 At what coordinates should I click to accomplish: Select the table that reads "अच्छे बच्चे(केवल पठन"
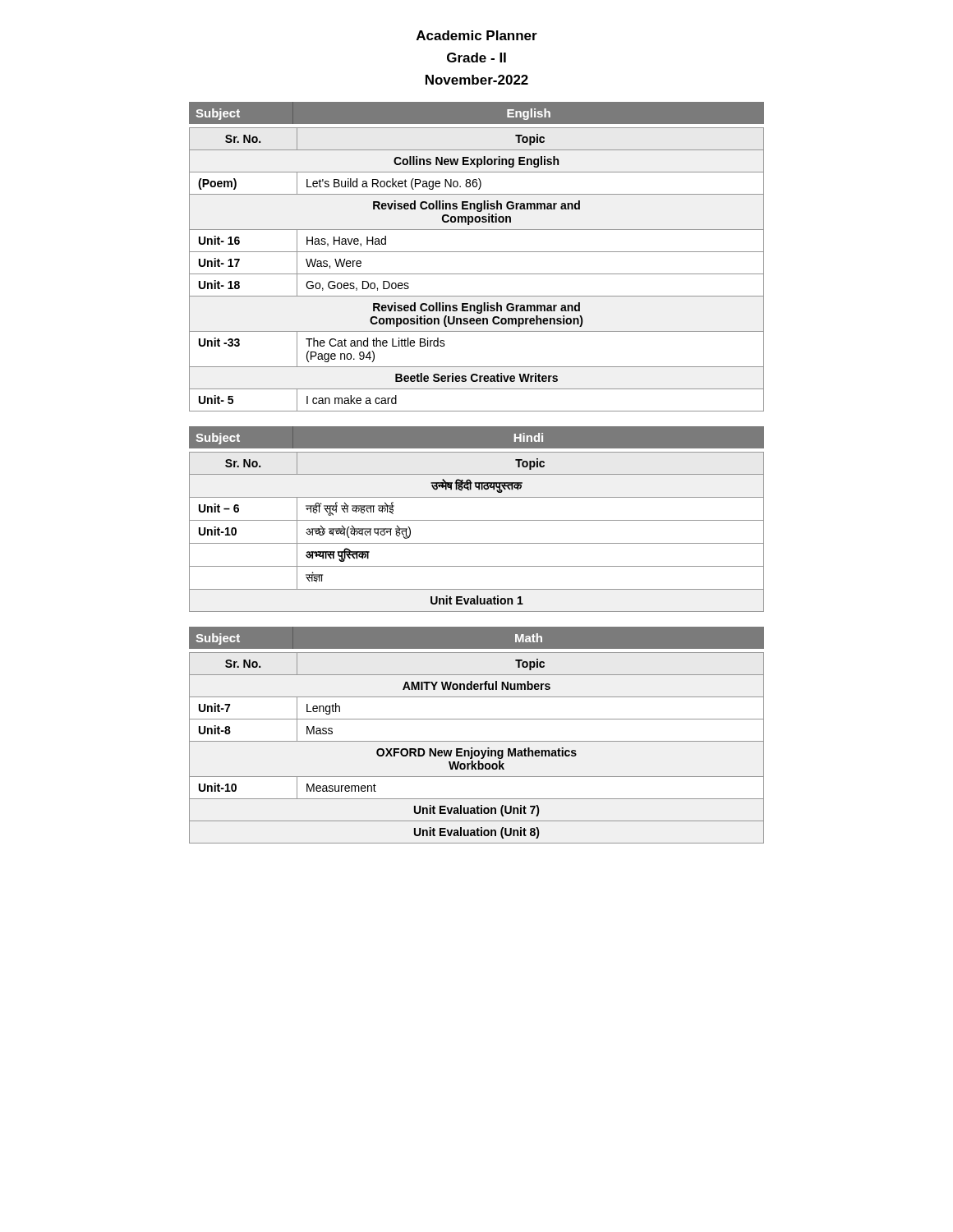point(476,519)
